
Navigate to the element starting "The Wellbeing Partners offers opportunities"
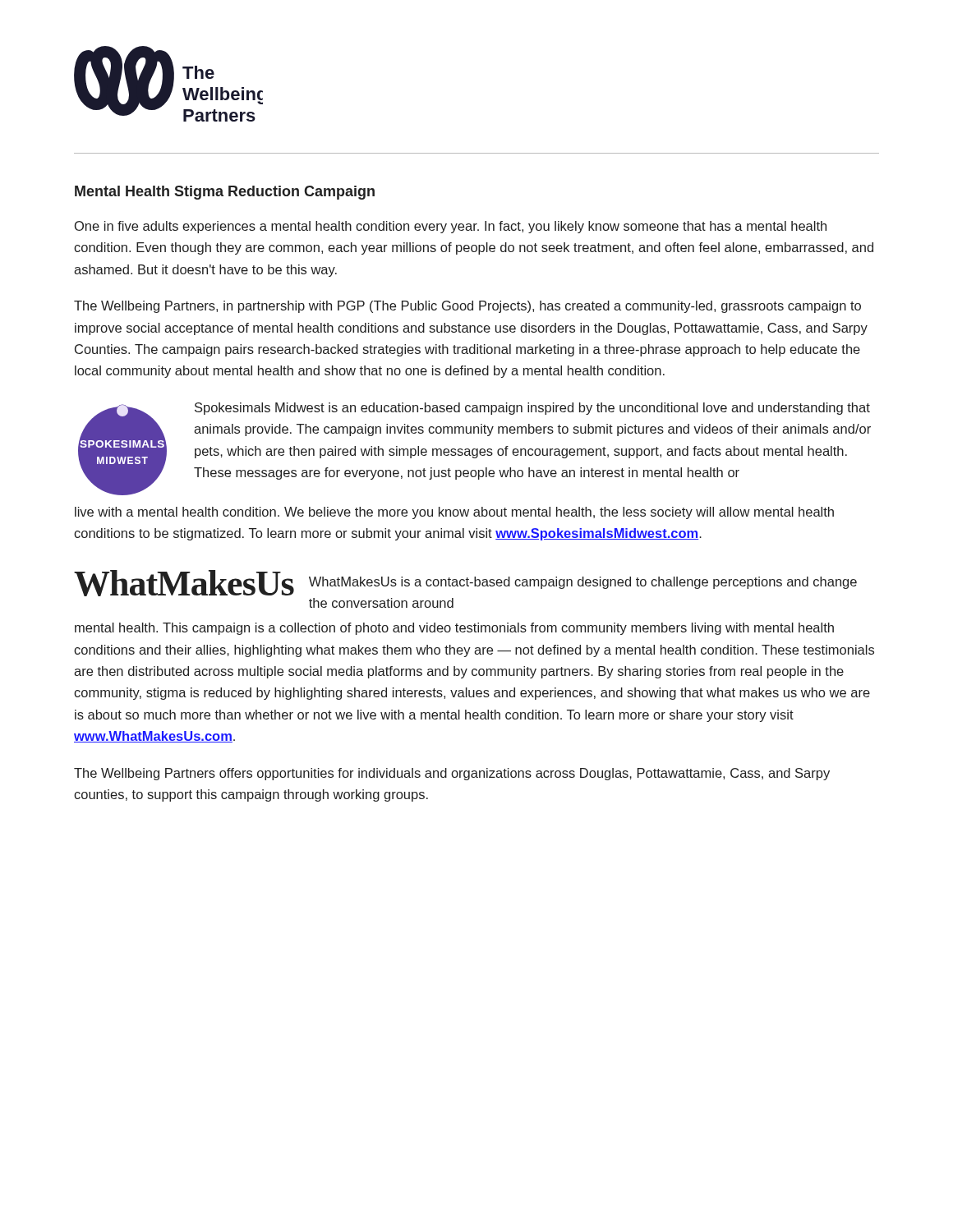pos(476,784)
